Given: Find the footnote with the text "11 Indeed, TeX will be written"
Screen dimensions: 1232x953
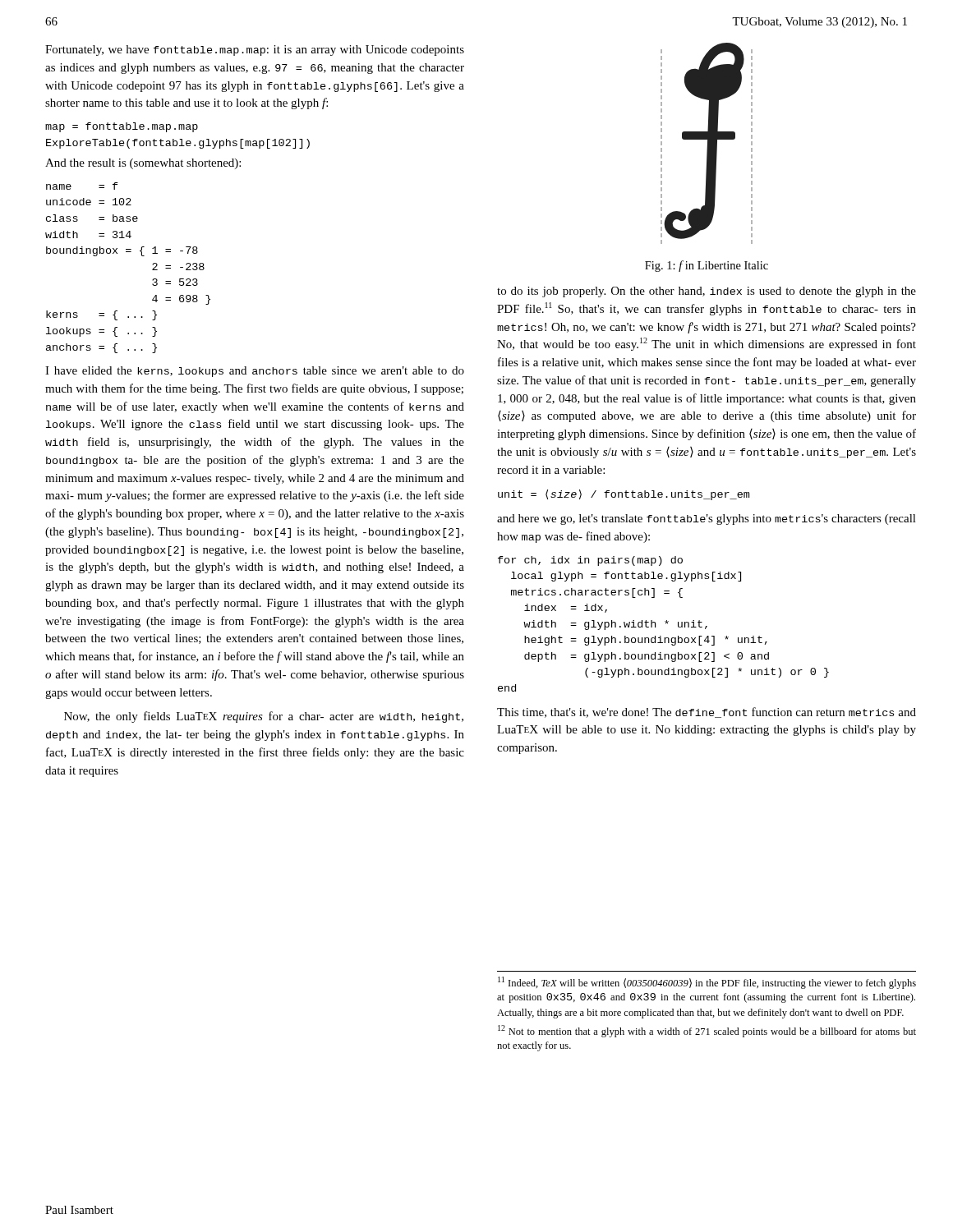Looking at the screenshot, I should [x=707, y=997].
